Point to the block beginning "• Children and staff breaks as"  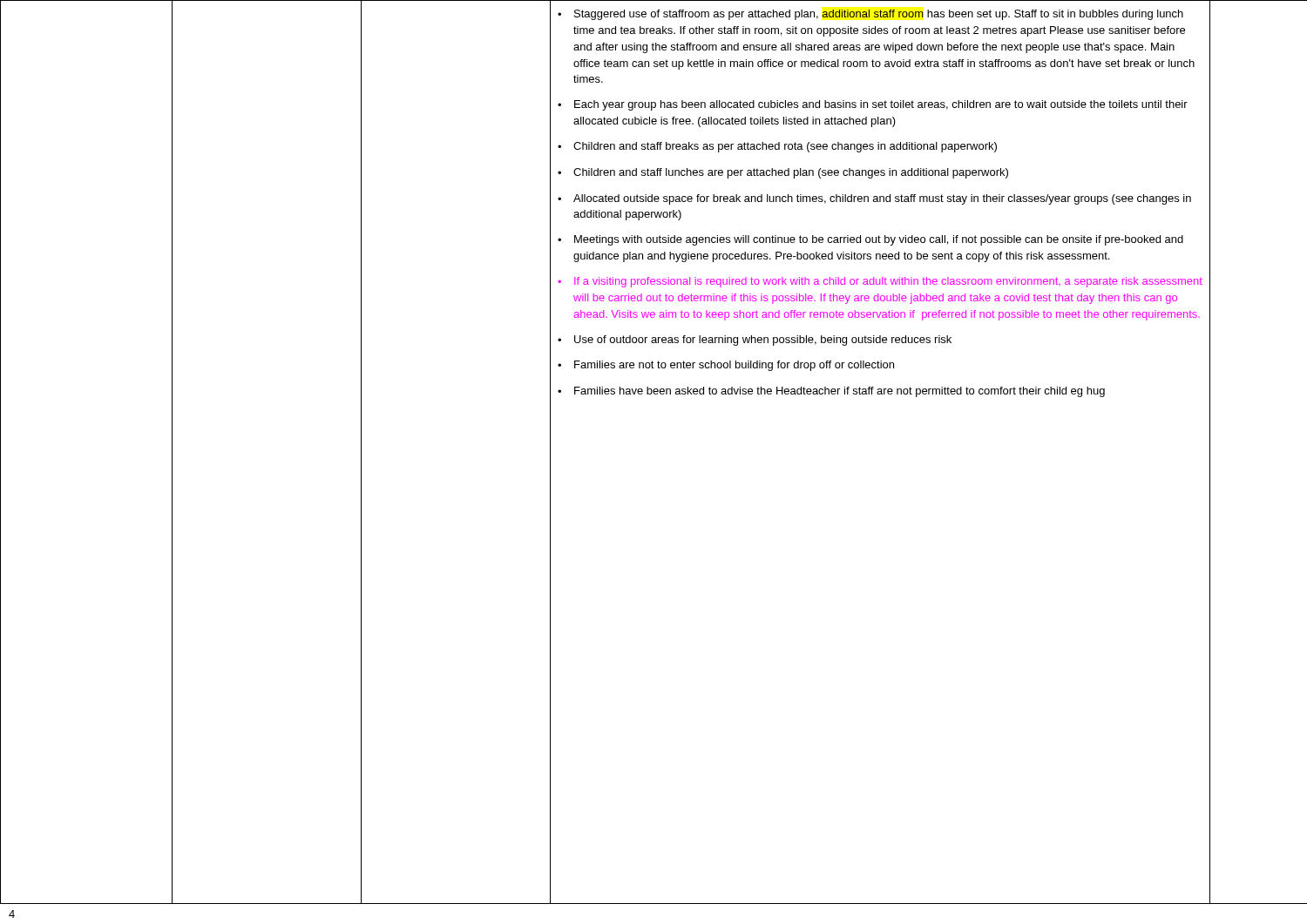[x=880, y=147]
